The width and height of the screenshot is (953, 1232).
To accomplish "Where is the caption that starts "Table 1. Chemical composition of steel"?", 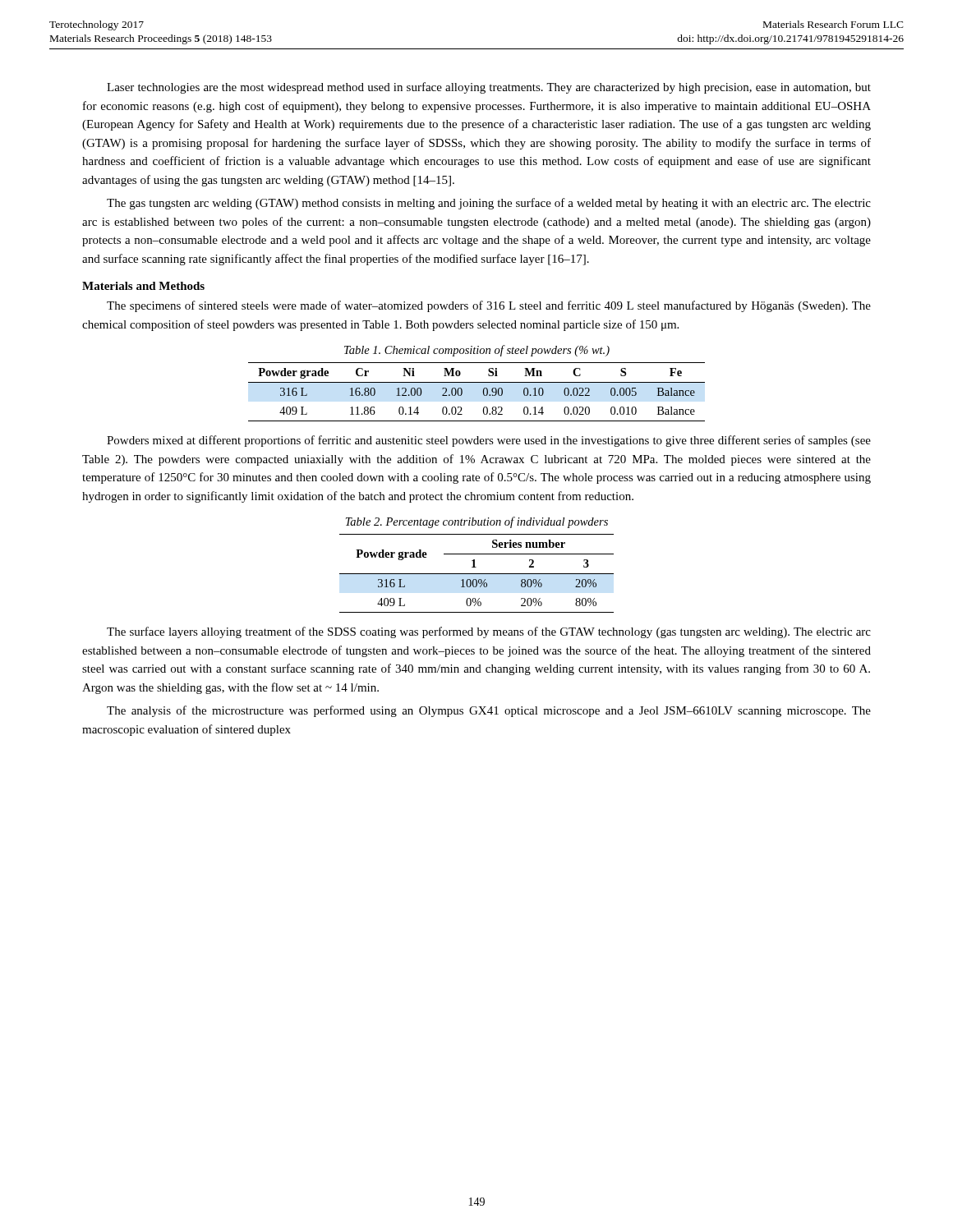I will (476, 350).
